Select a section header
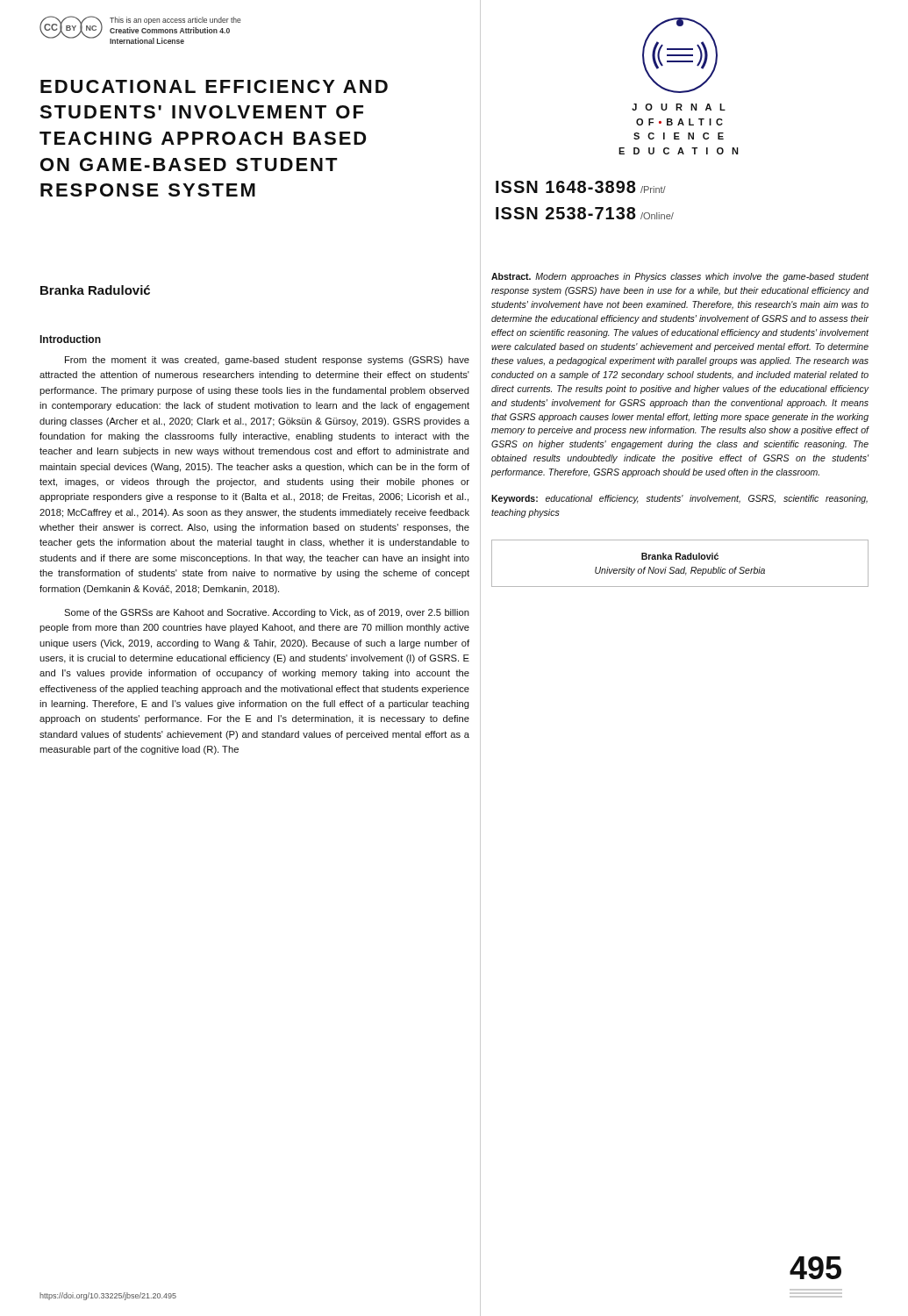 (70, 340)
